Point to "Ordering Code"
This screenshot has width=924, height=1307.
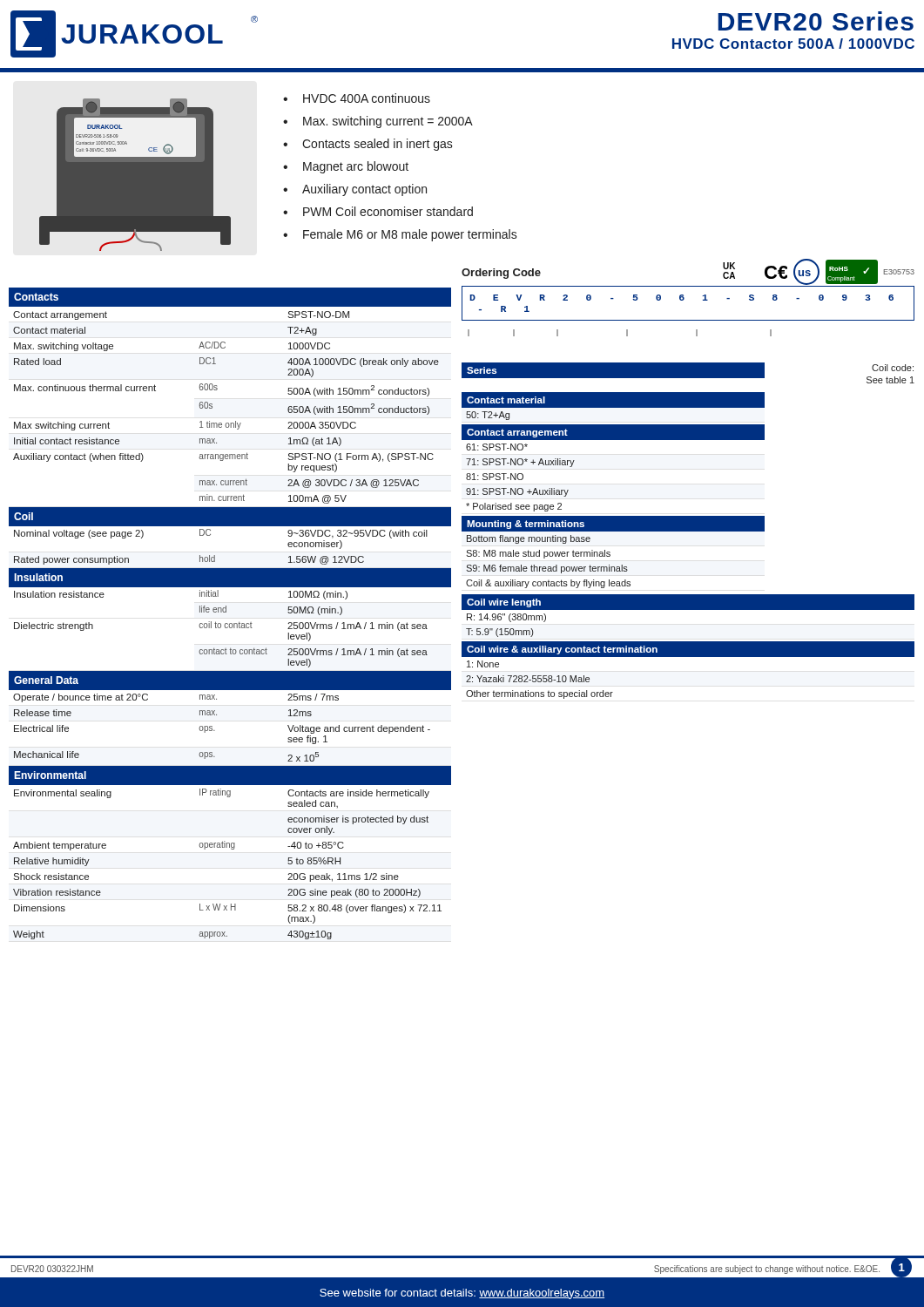click(501, 272)
